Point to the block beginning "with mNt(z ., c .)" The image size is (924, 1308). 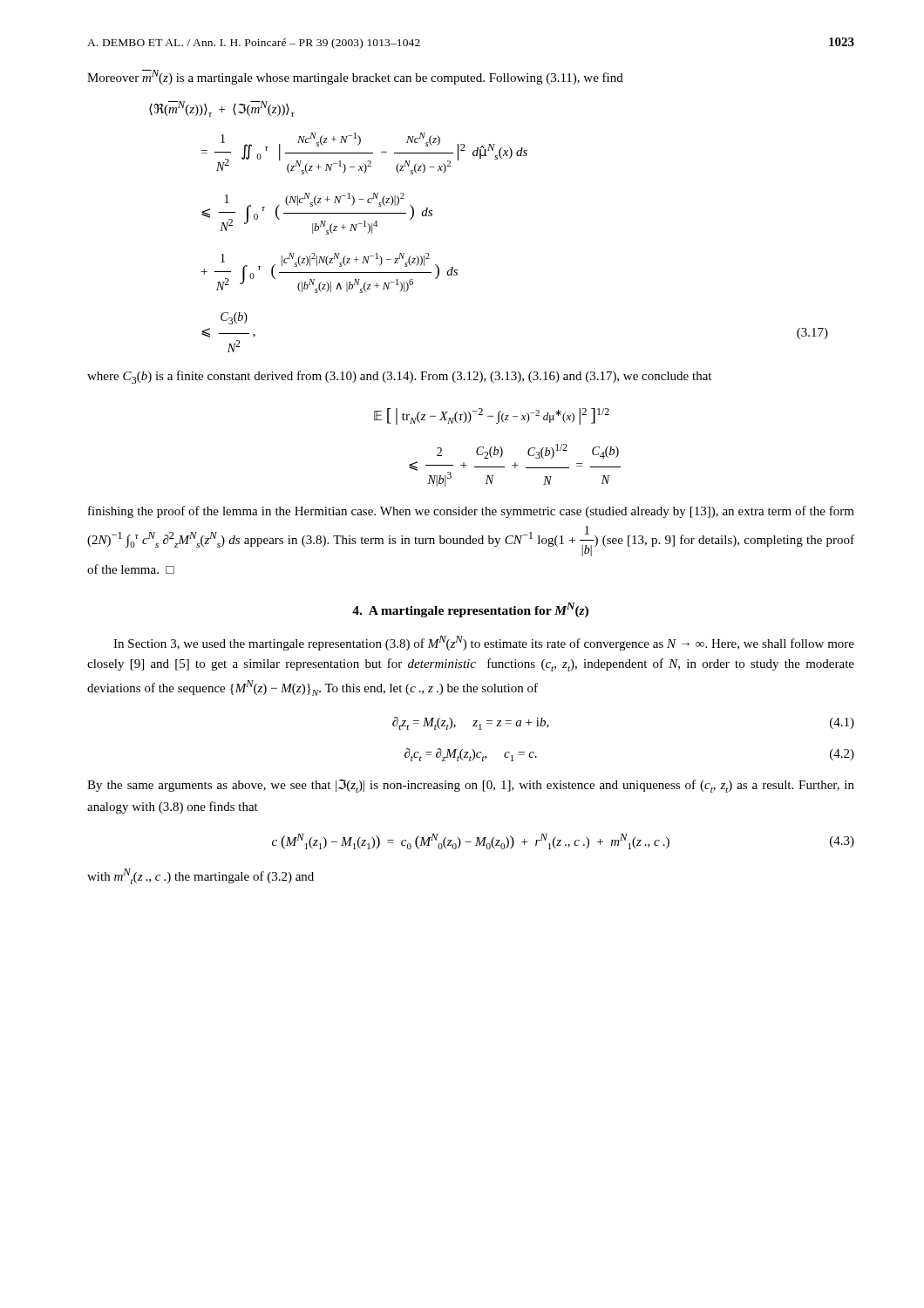coord(201,876)
